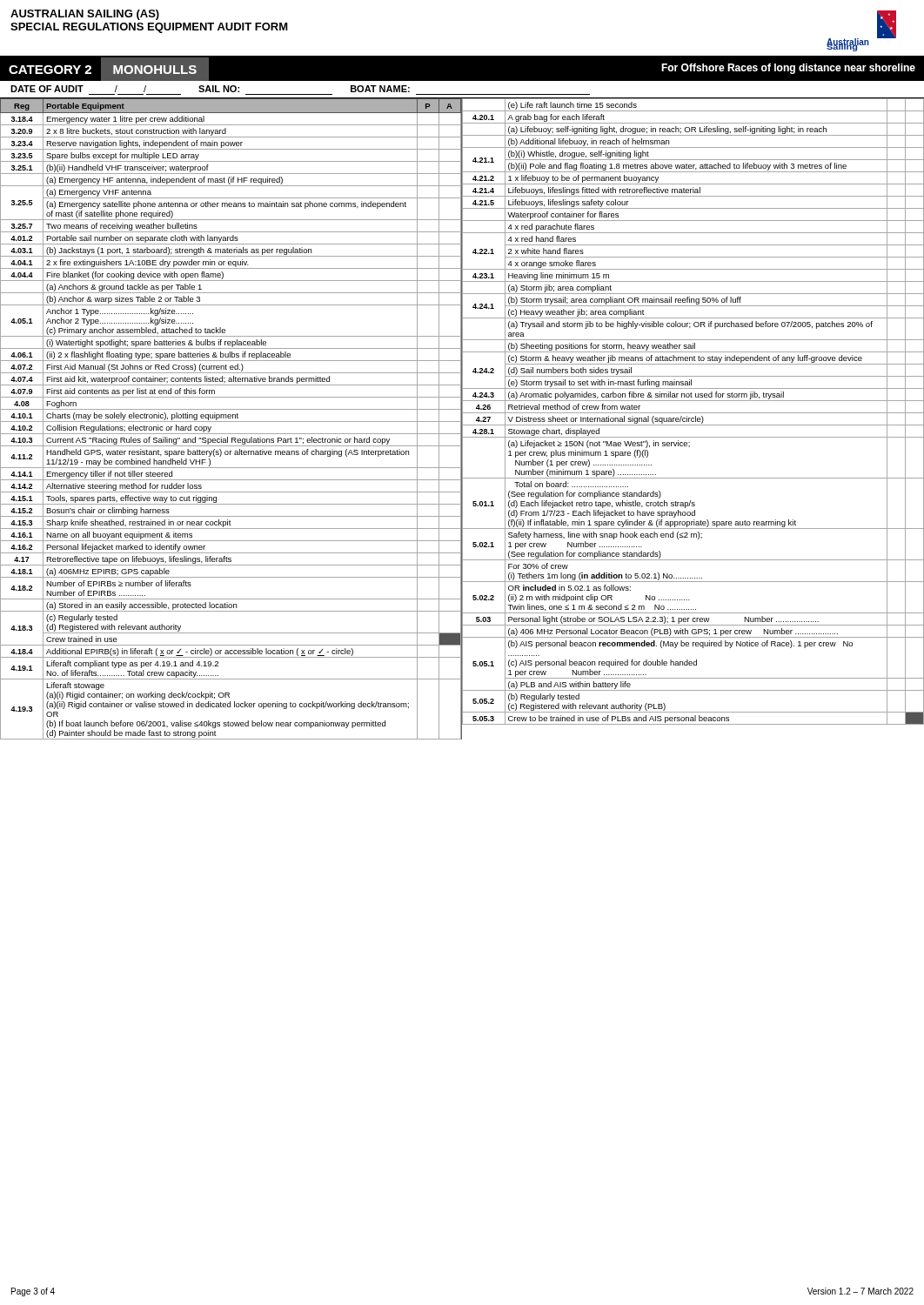Find the section header containing "CATEGORY 2 MONOHULLS For"
The image size is (924, 1305).
[462, 69]
